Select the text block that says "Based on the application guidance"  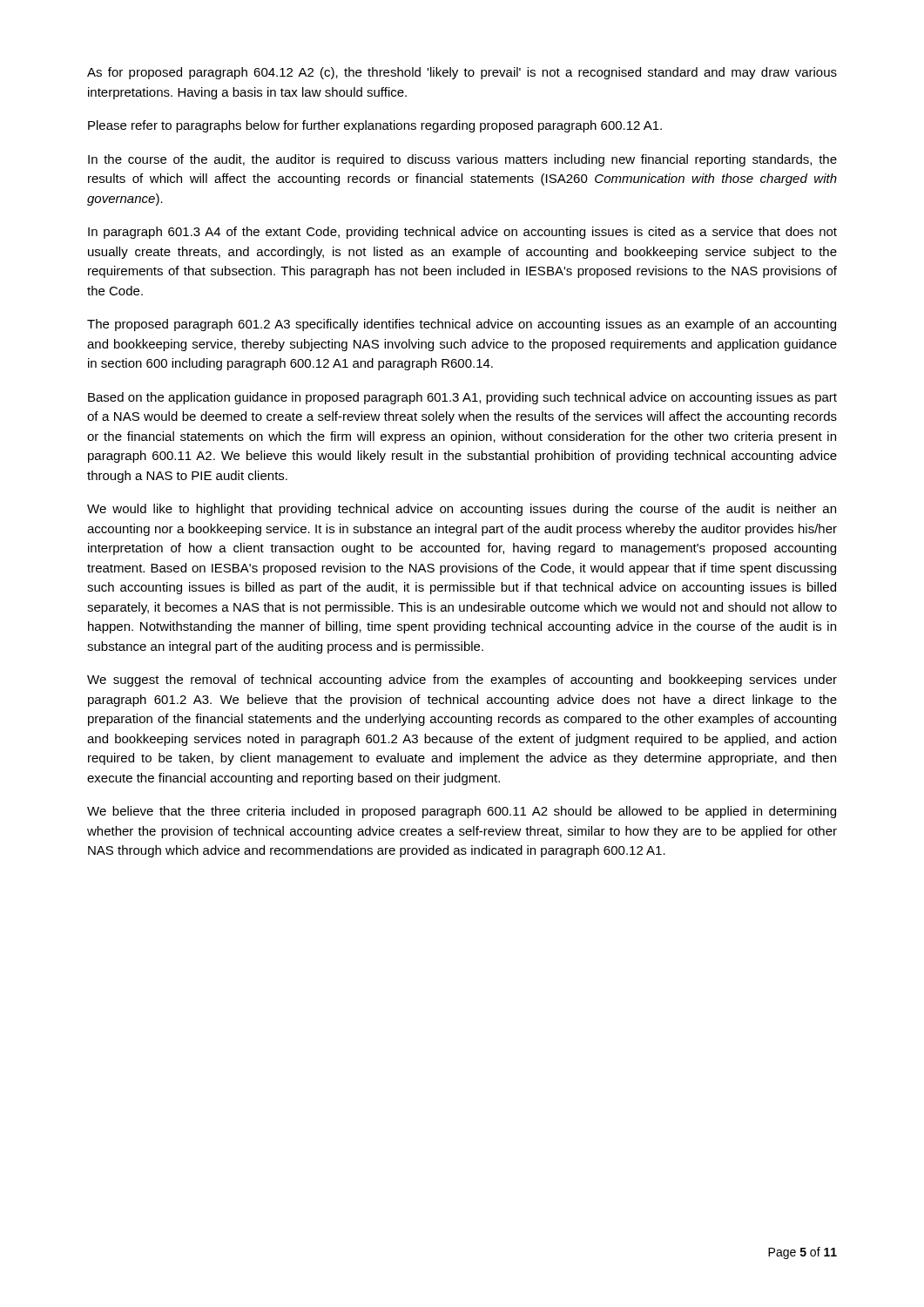462,436
